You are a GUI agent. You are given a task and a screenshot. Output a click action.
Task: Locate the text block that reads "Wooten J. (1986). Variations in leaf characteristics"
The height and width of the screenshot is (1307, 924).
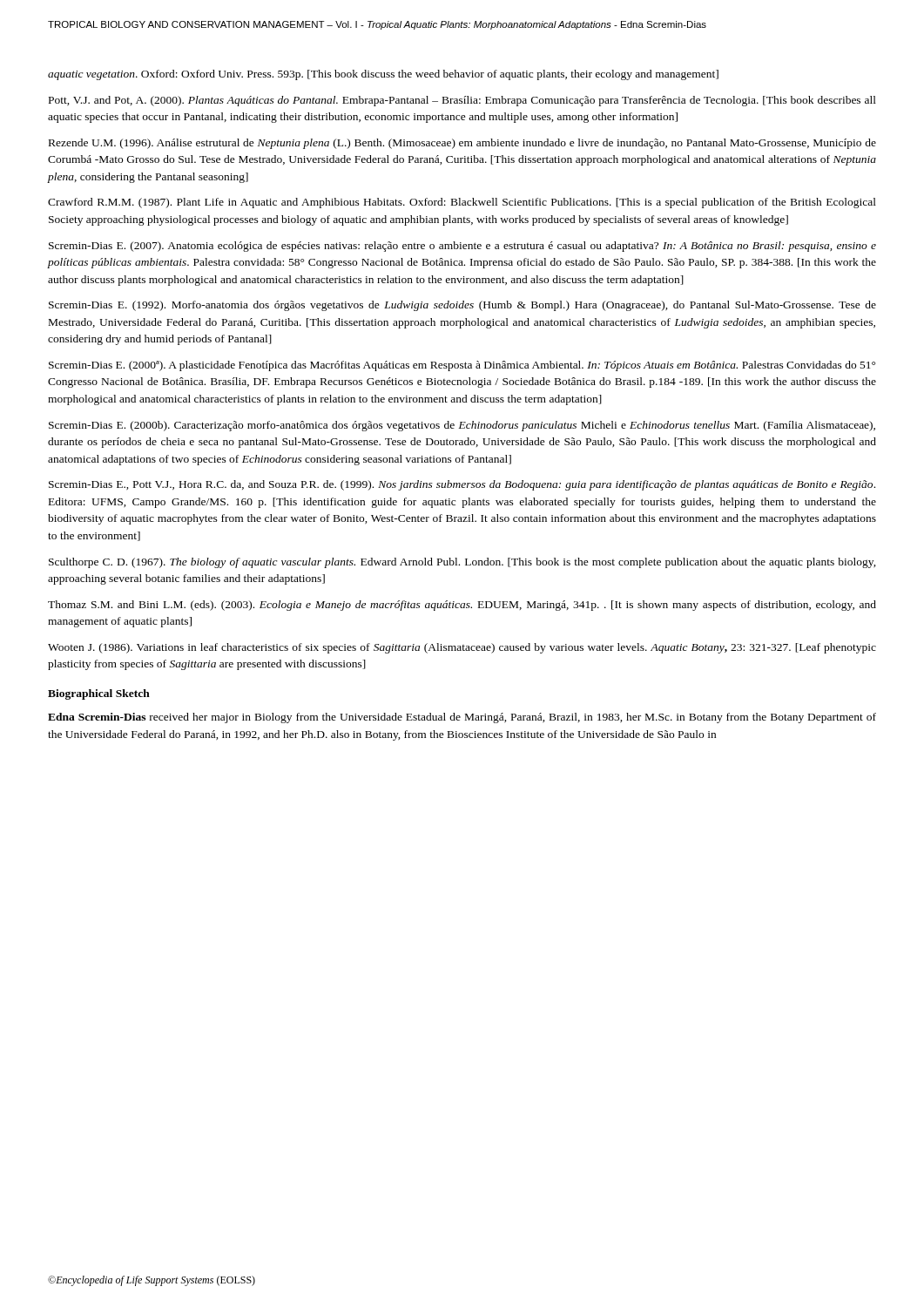pyautogui.click(x=462, y=655)
